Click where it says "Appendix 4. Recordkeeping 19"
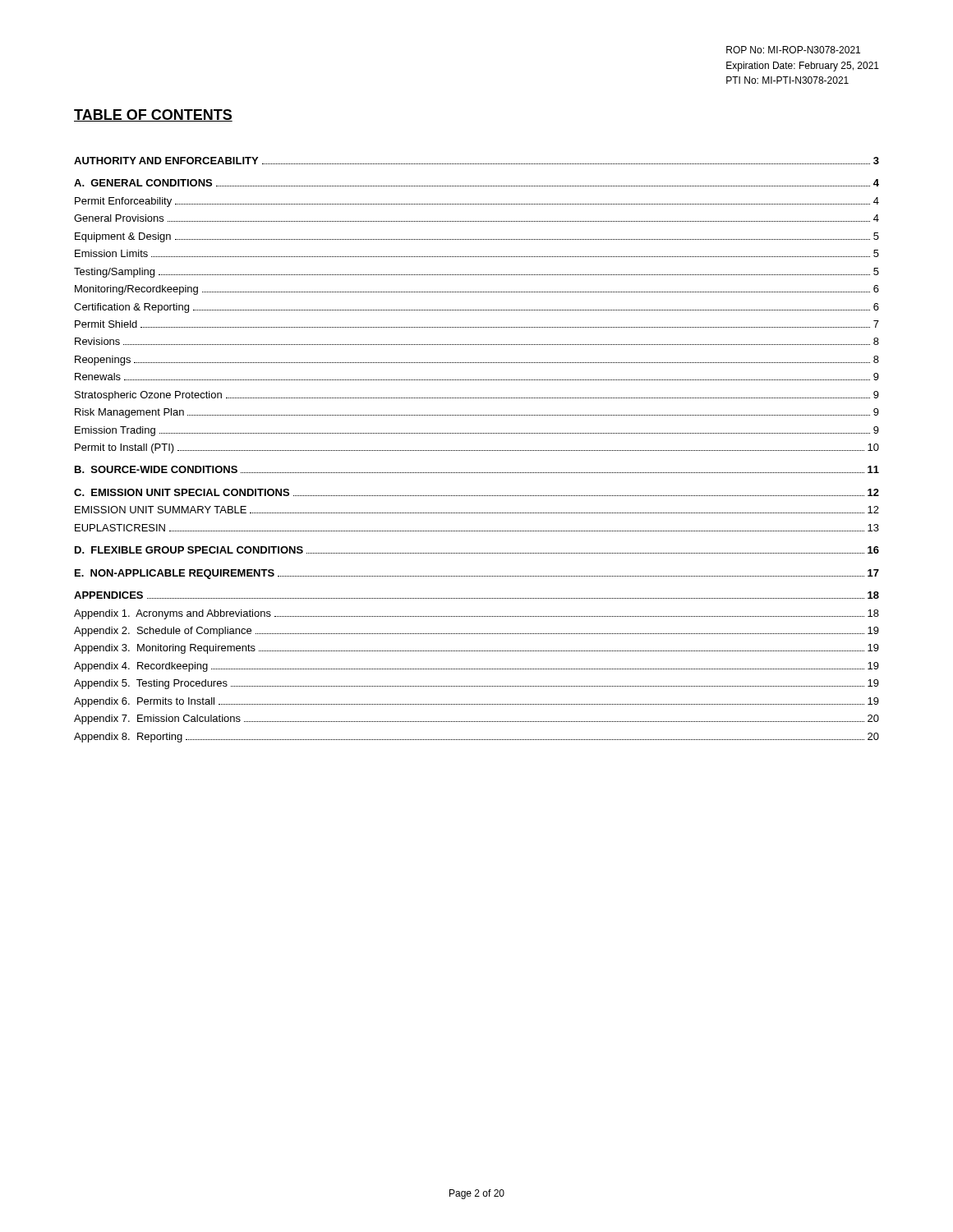Image resolution: width=953 pixels, height=1232 pixels. [x=476, y=666]
